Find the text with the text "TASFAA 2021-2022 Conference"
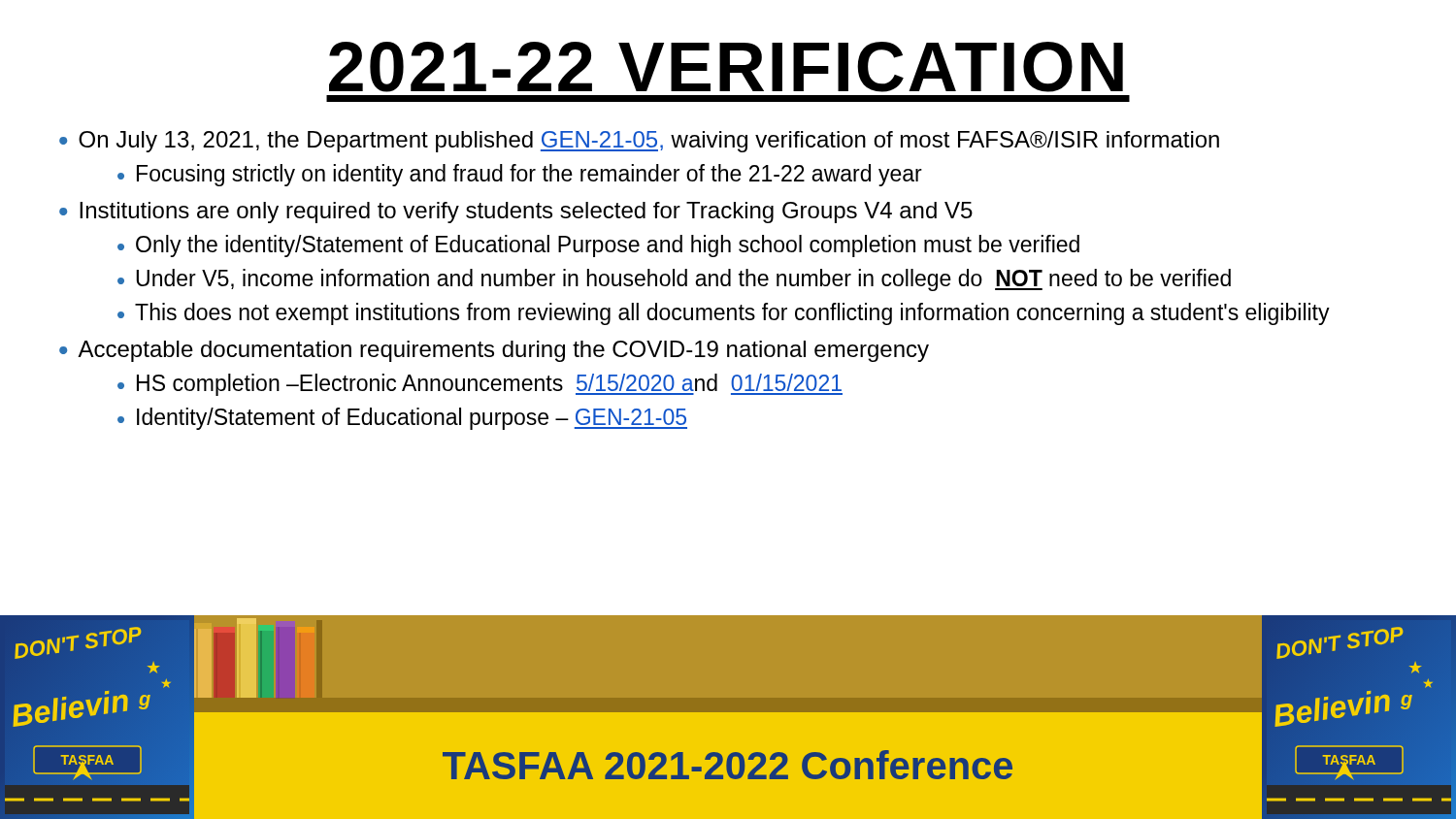Viewport: 1456px width, 819px height. [x=728, y=766]
